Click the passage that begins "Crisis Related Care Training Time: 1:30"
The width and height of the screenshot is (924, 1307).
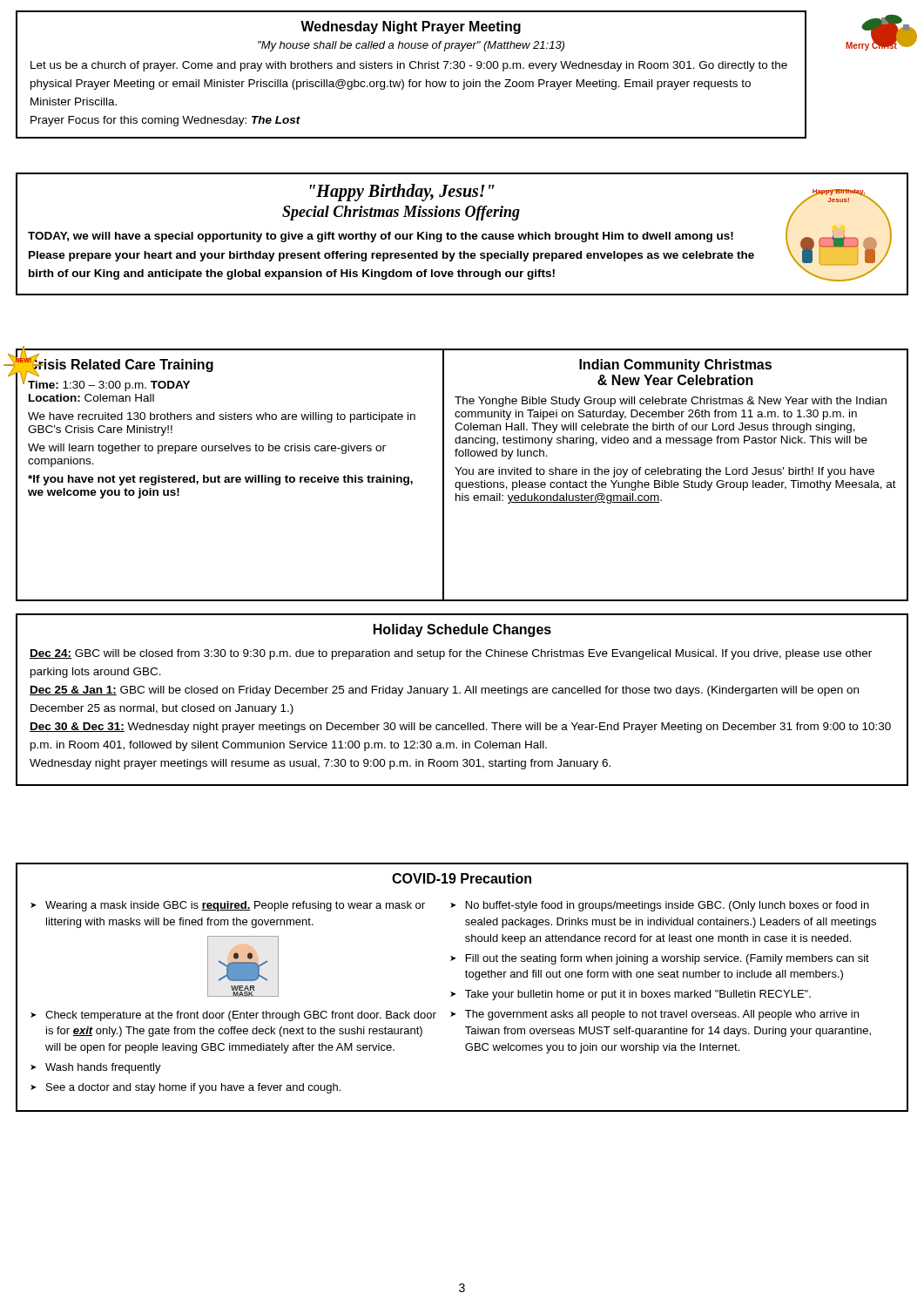coord(230,428)
